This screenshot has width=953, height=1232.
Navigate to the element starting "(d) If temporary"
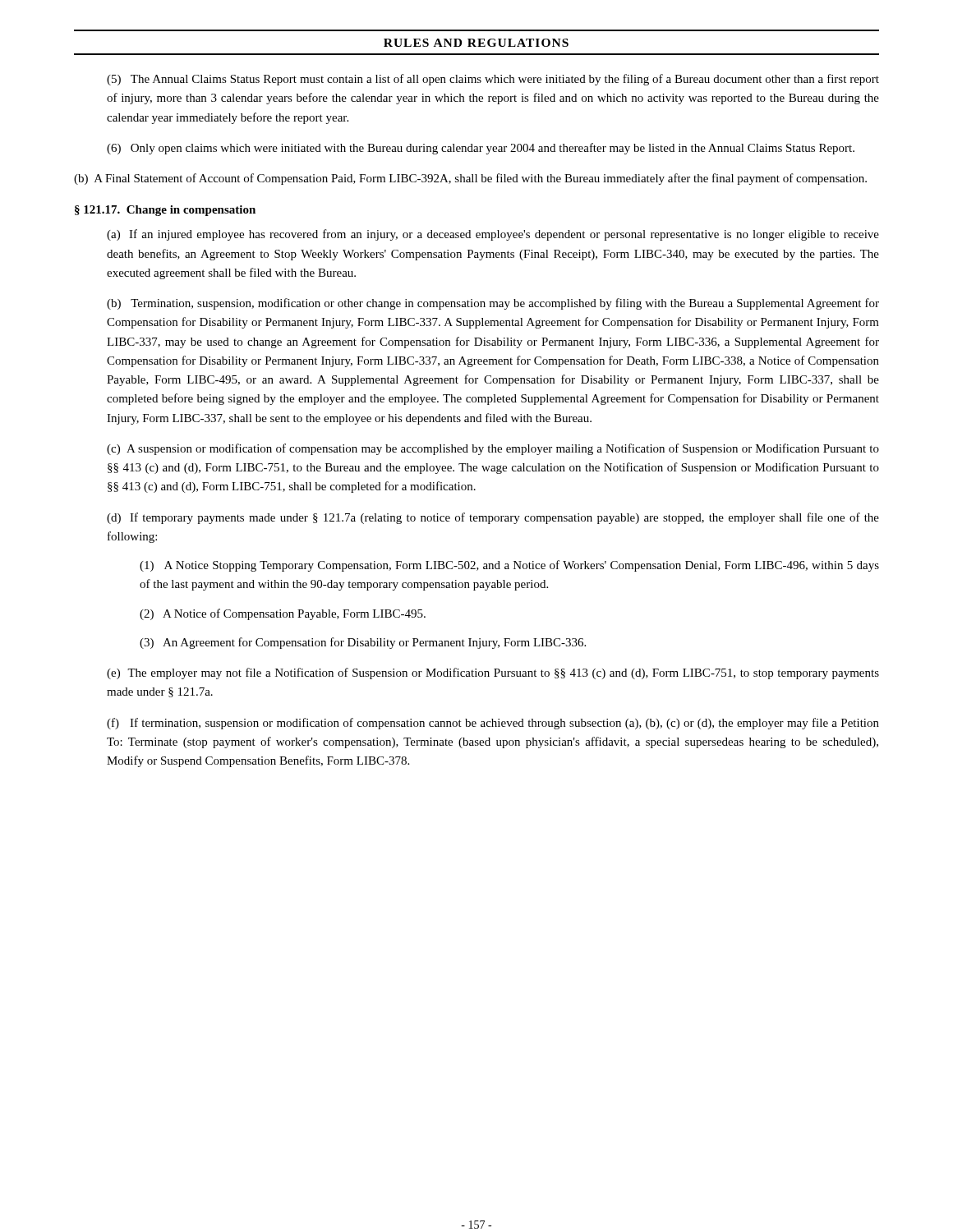tap(493, 527)
